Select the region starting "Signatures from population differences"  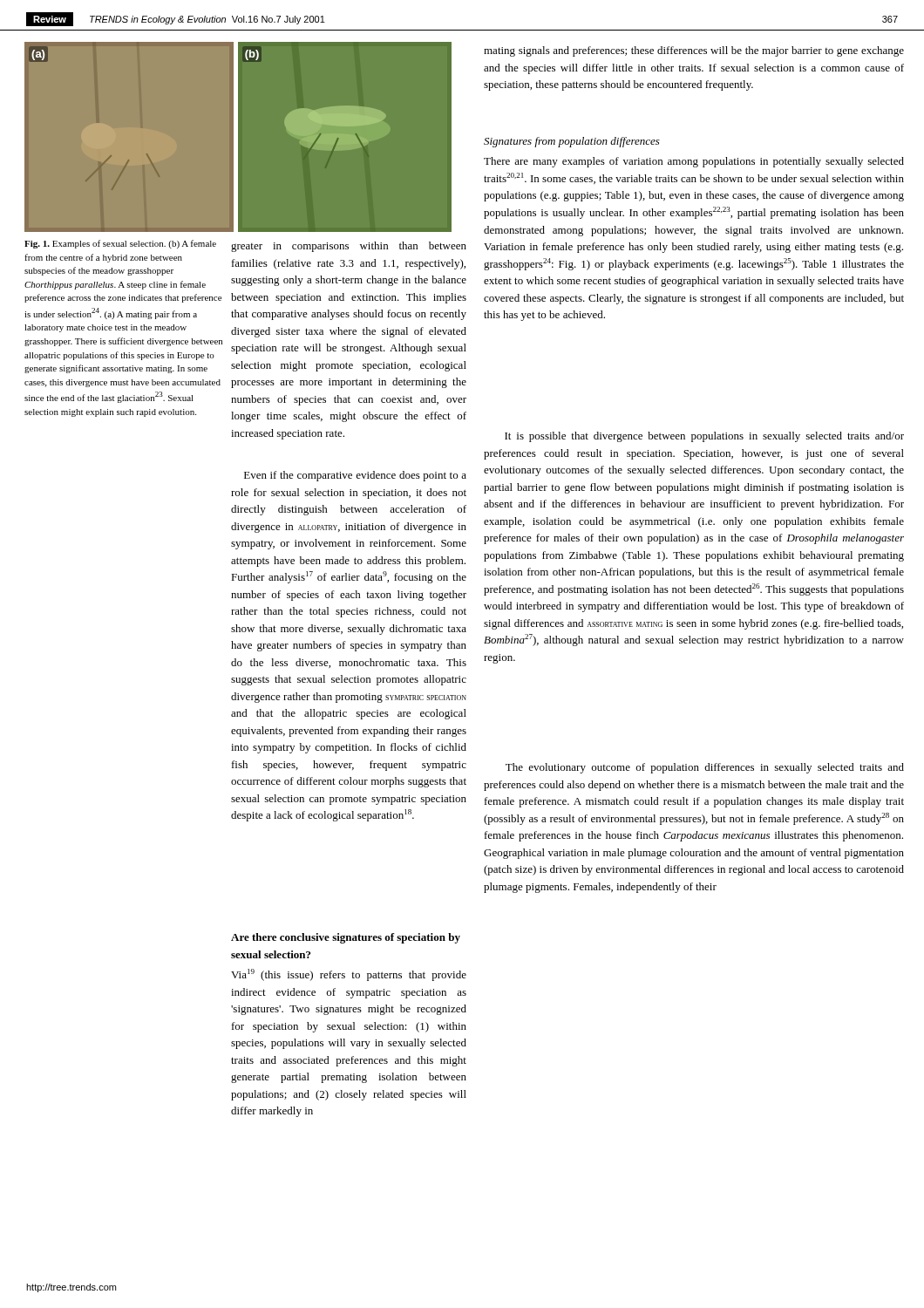[572, 141]
